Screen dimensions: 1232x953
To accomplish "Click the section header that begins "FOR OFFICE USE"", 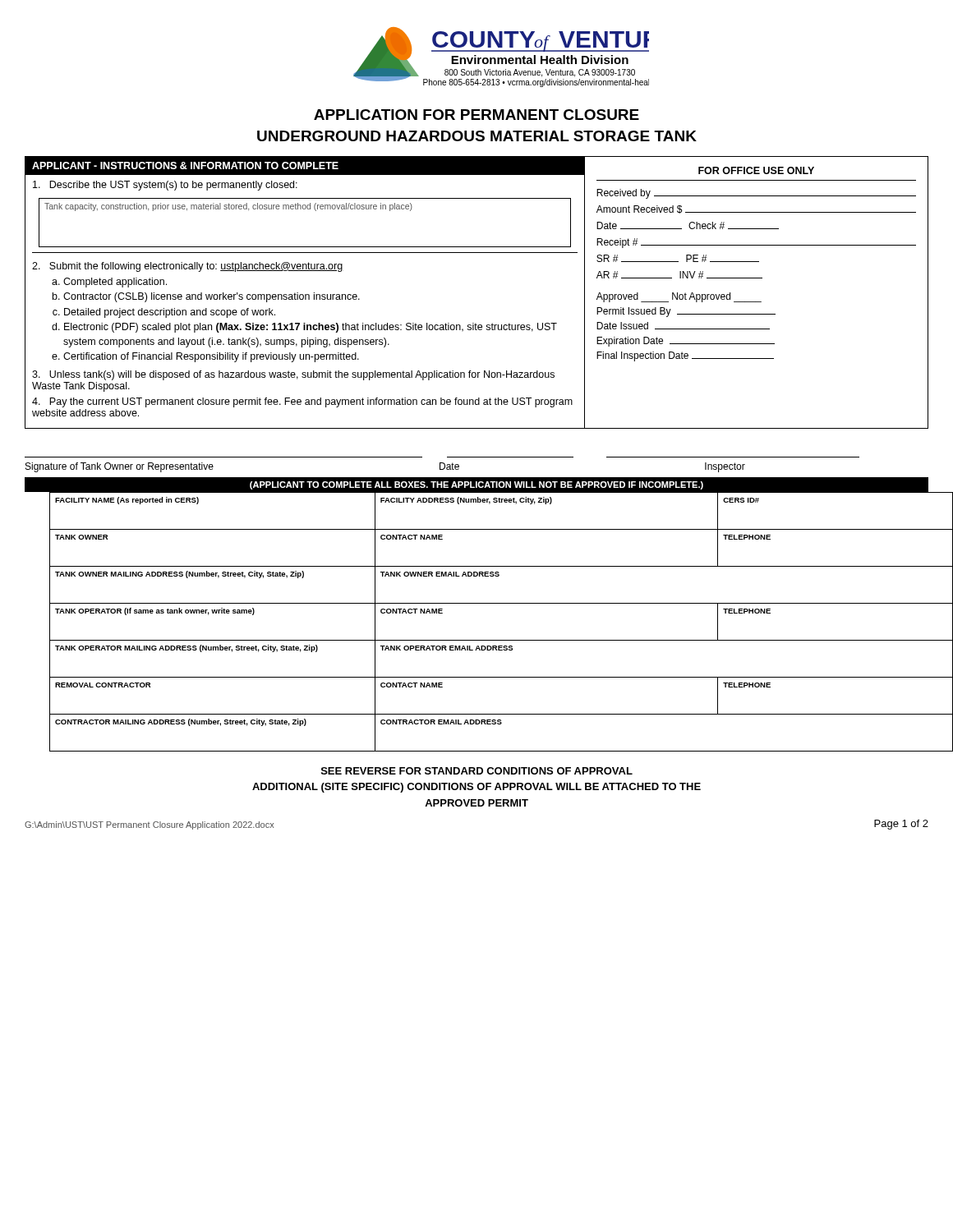I will pyautogui.click(x=756, y=171).
